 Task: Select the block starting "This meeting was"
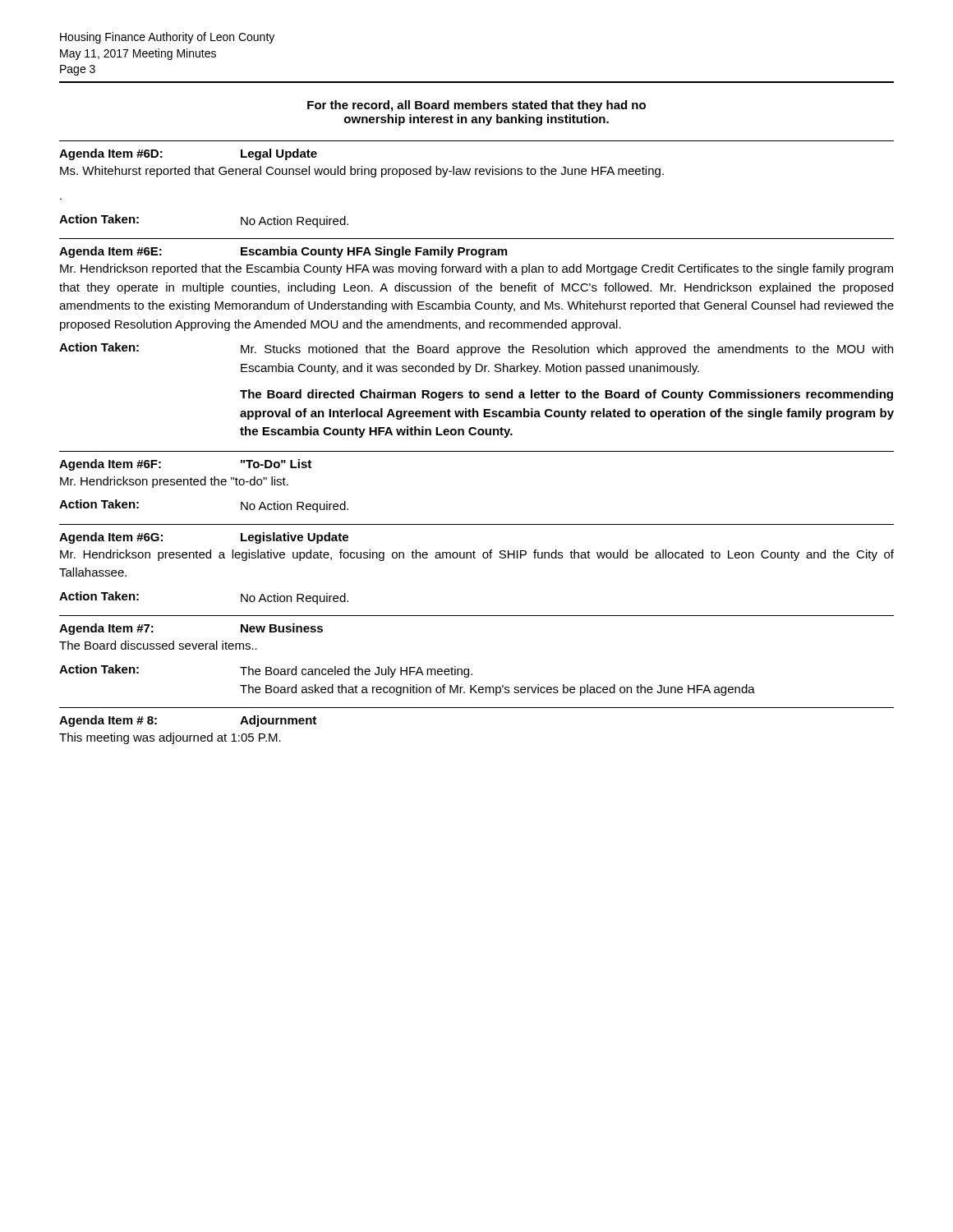(x=170, y=737)
